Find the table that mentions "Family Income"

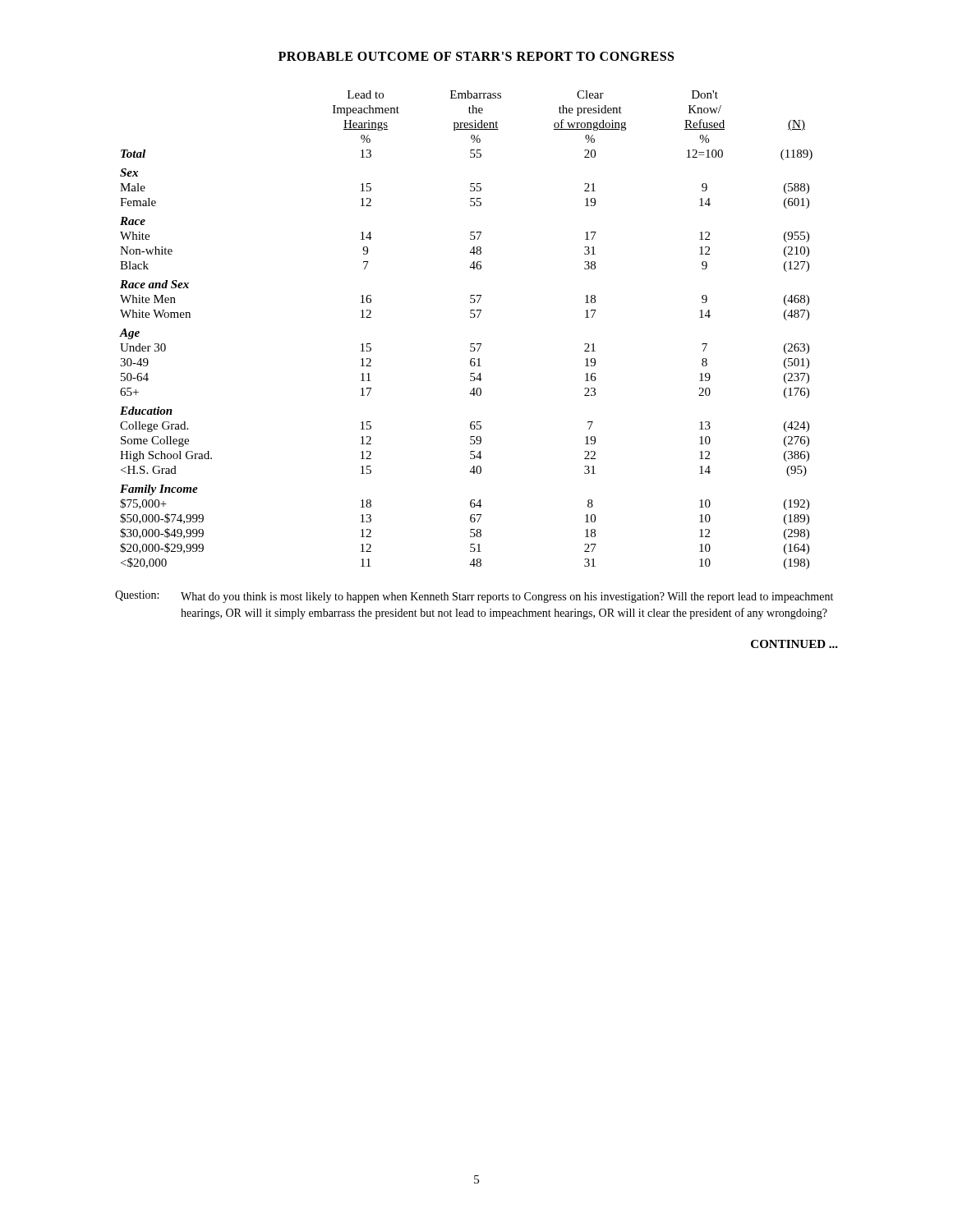(x=476, y=329)
